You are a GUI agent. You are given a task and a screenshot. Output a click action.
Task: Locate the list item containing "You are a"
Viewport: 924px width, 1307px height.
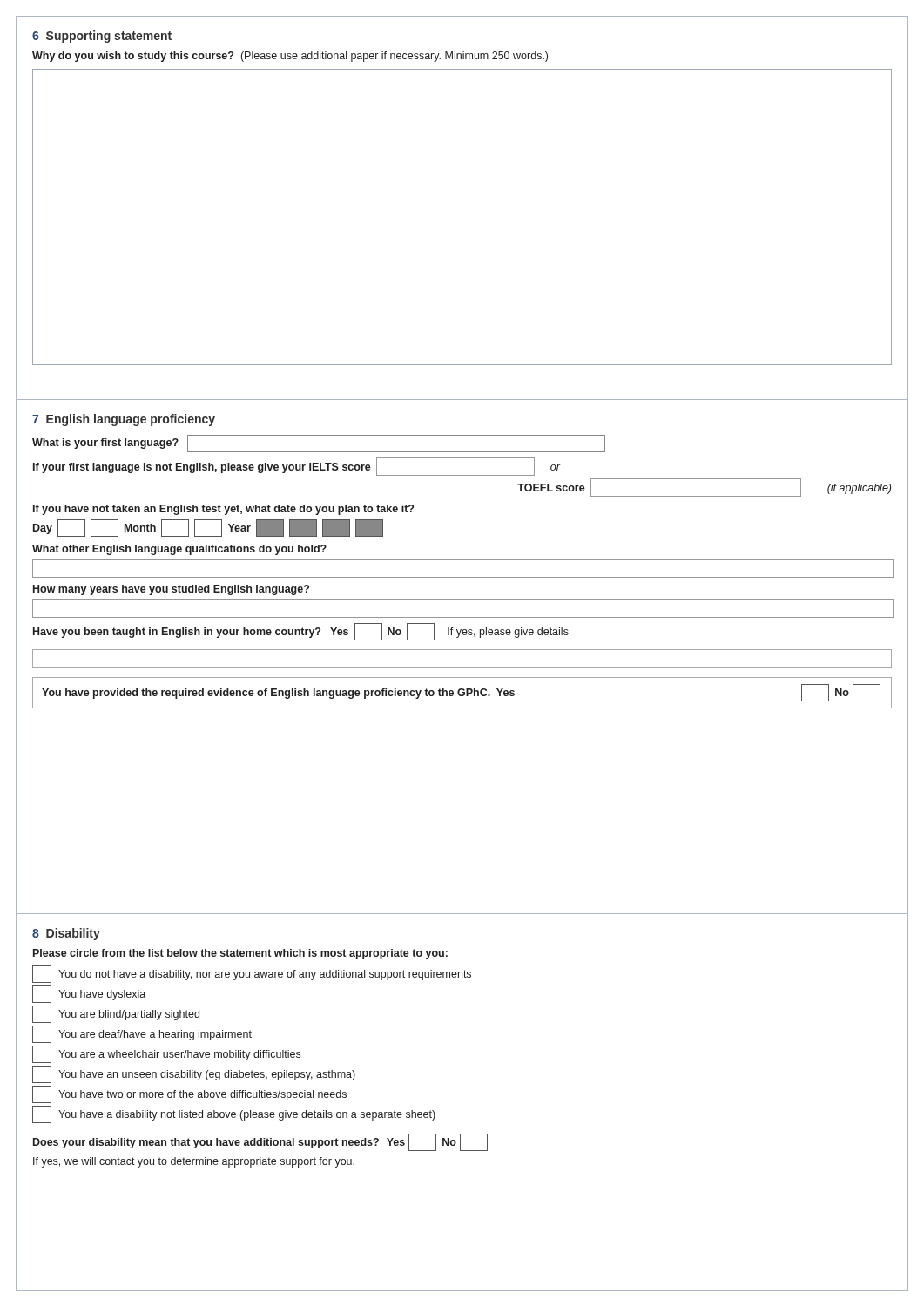(x=167, y=1054)
